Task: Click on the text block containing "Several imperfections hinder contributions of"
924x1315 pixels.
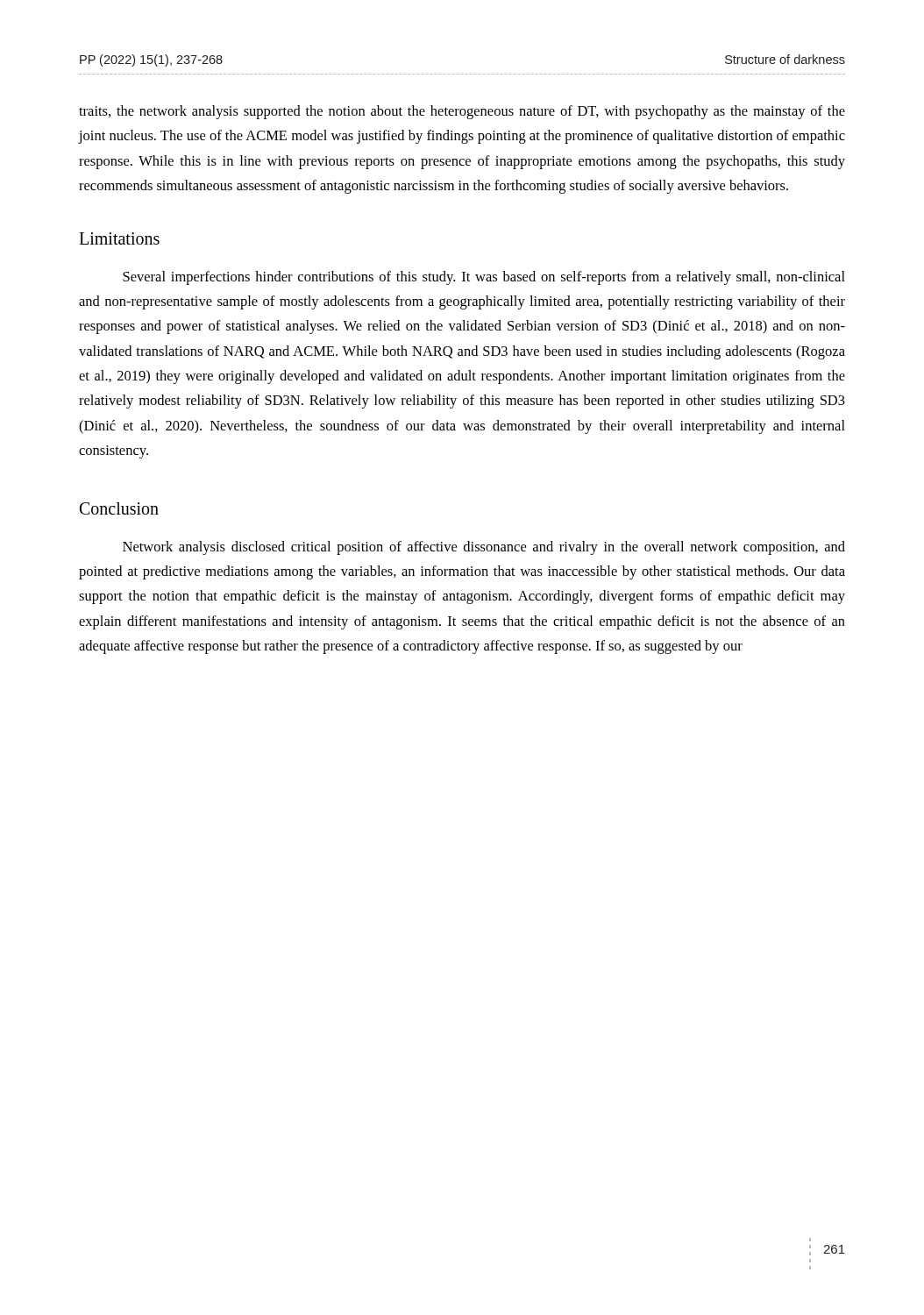Action: [462, 363]
